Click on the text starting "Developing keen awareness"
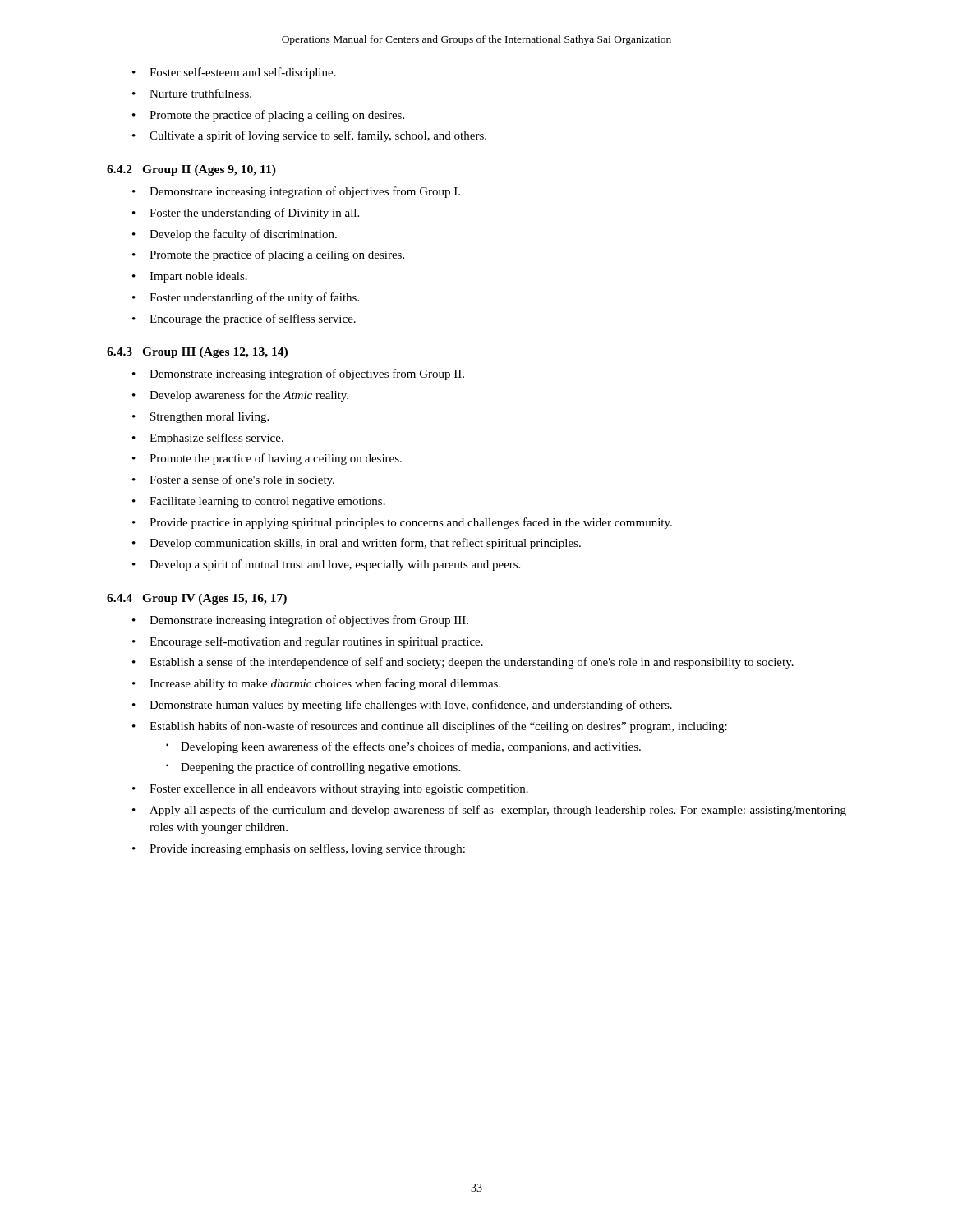Image resolution: width=953 pixels, height=1232 pixels. [x=411, y=747]
